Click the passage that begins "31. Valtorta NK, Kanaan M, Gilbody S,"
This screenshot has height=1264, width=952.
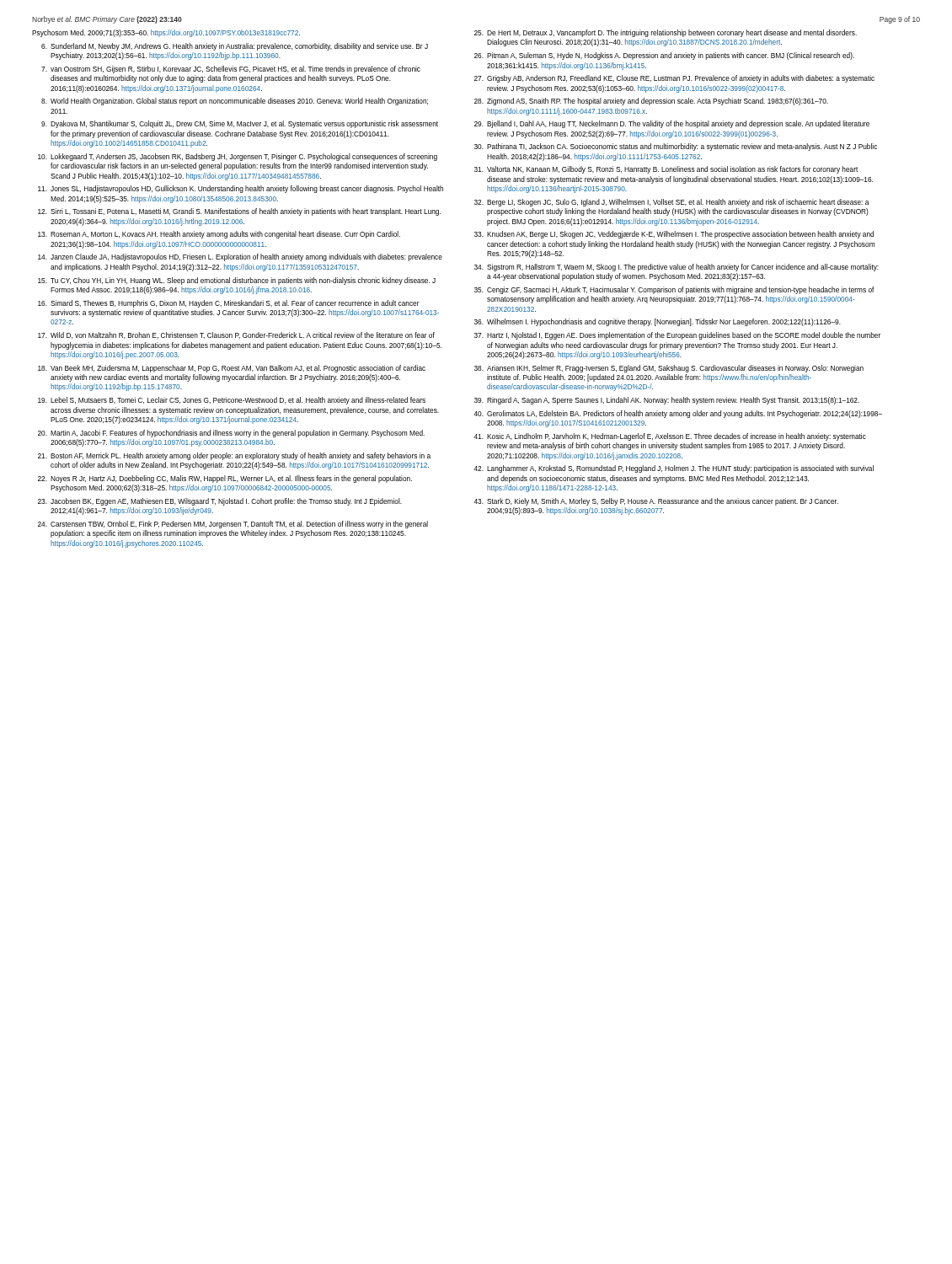[x=676, y=180]
